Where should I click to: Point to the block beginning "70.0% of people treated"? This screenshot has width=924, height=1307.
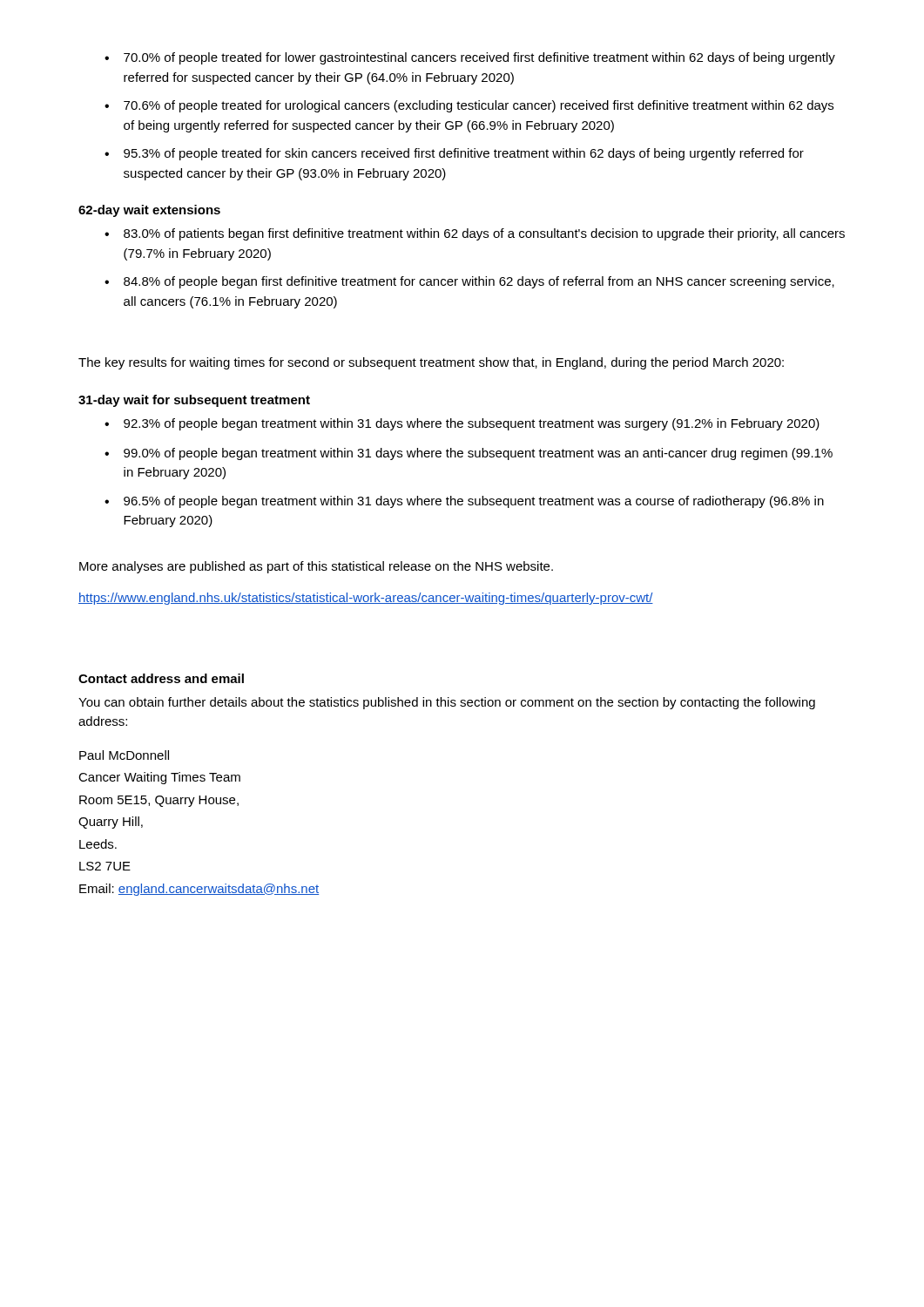click(484, 68)
